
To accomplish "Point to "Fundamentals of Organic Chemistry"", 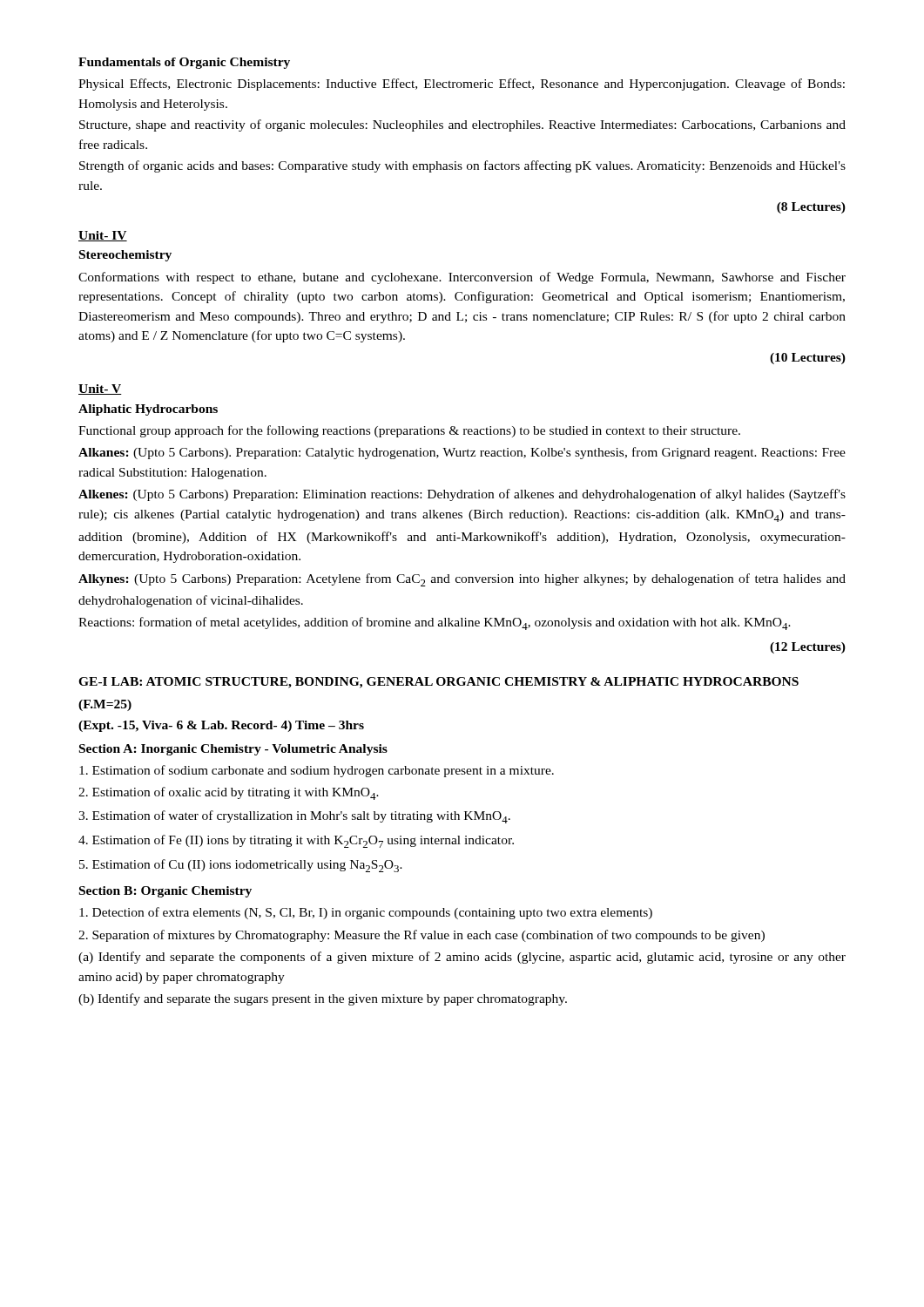I will click(184, 61).
